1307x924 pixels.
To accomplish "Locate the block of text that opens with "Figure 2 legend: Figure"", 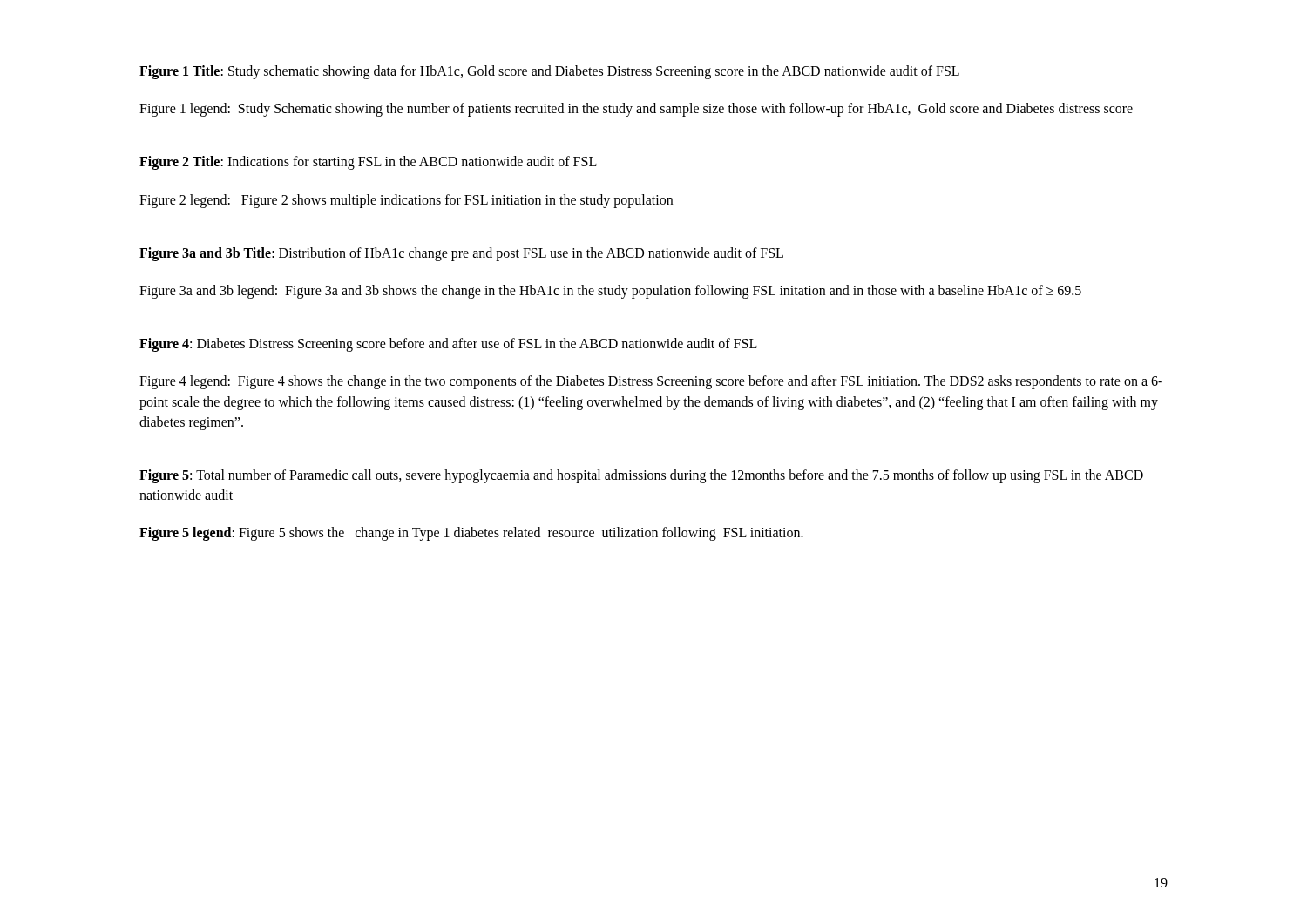I will click(x=406, y=199).
